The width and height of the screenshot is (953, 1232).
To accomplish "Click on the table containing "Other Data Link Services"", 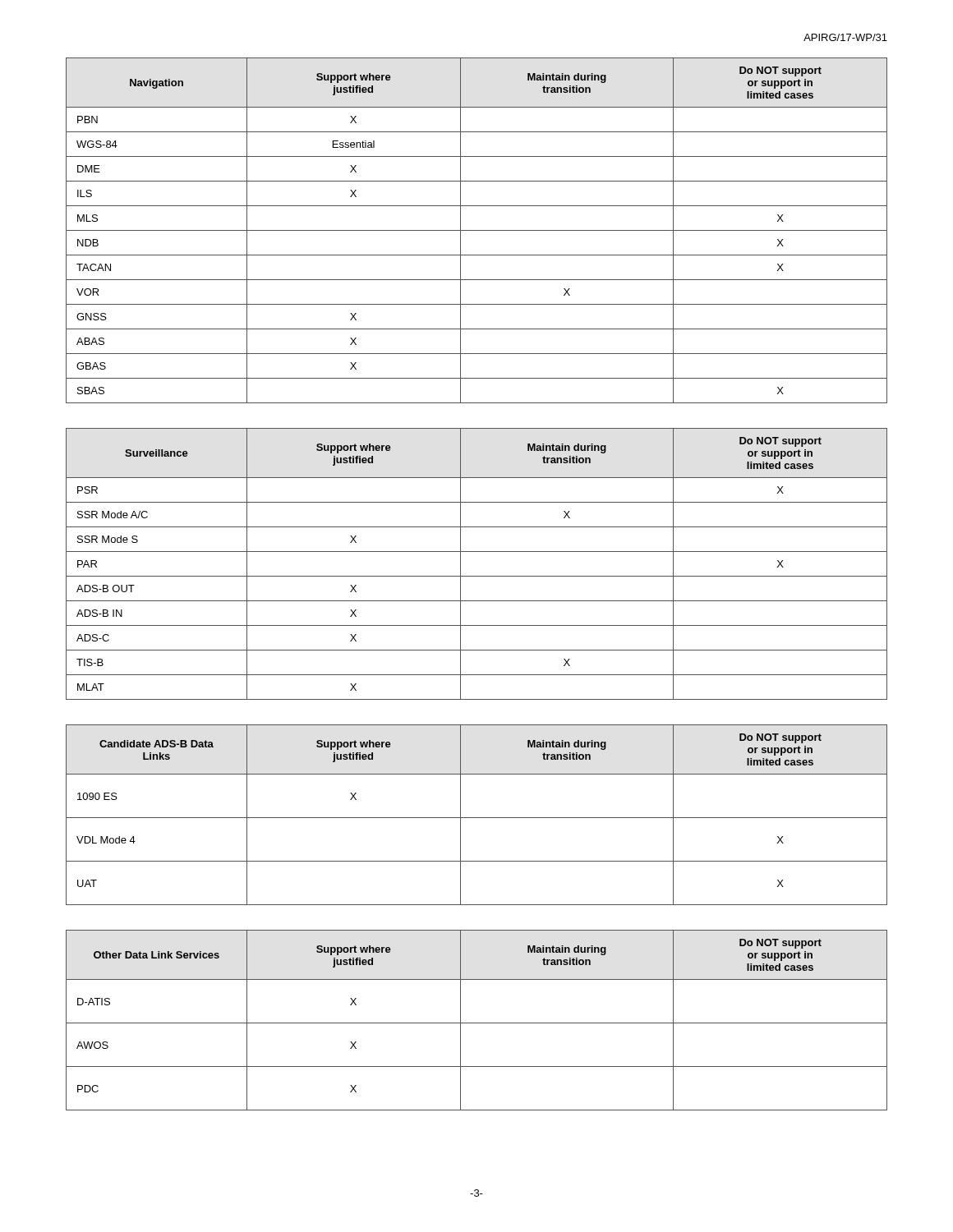I will pos(476,1020).
